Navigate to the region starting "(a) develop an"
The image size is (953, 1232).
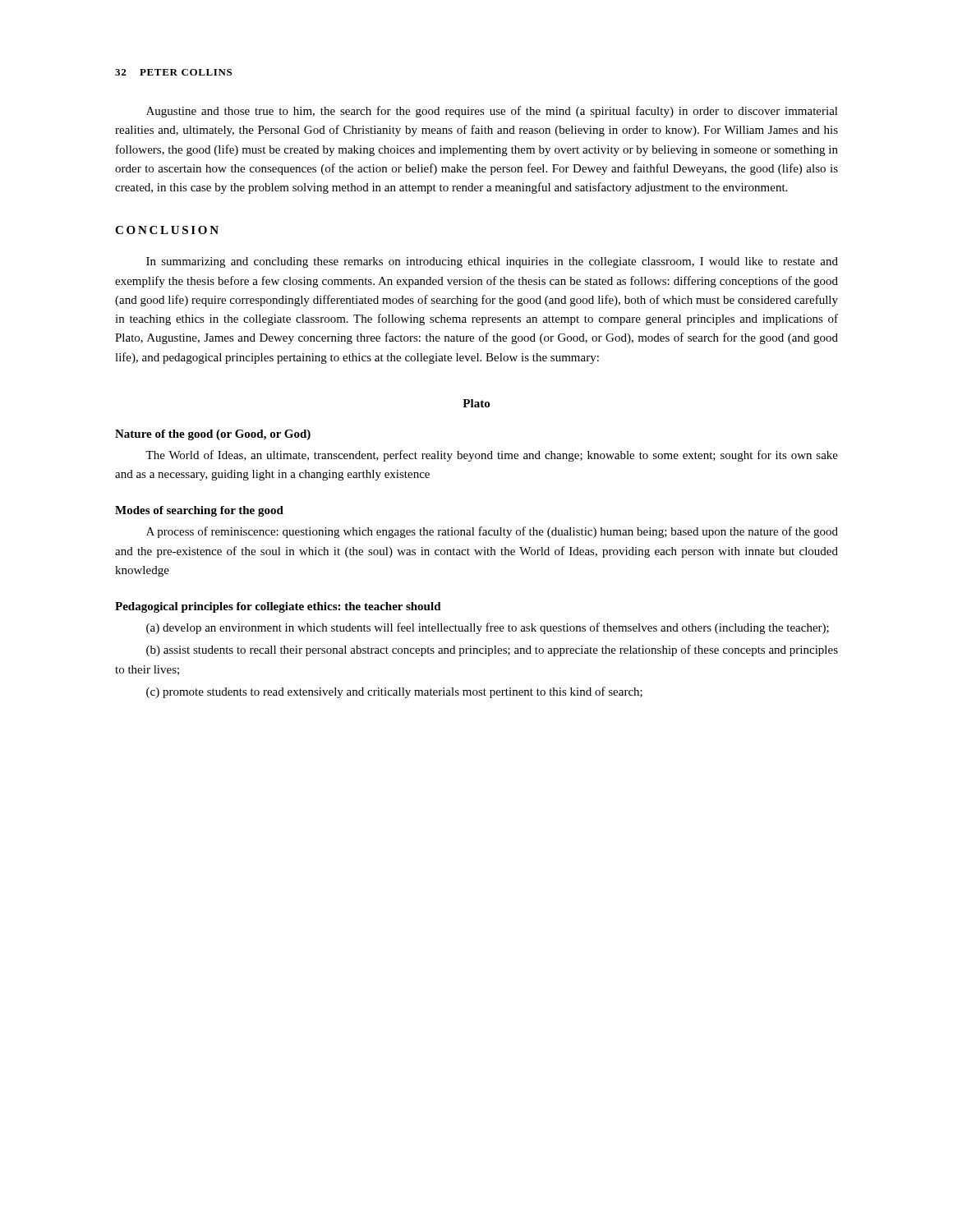click(x=488, y=628)
